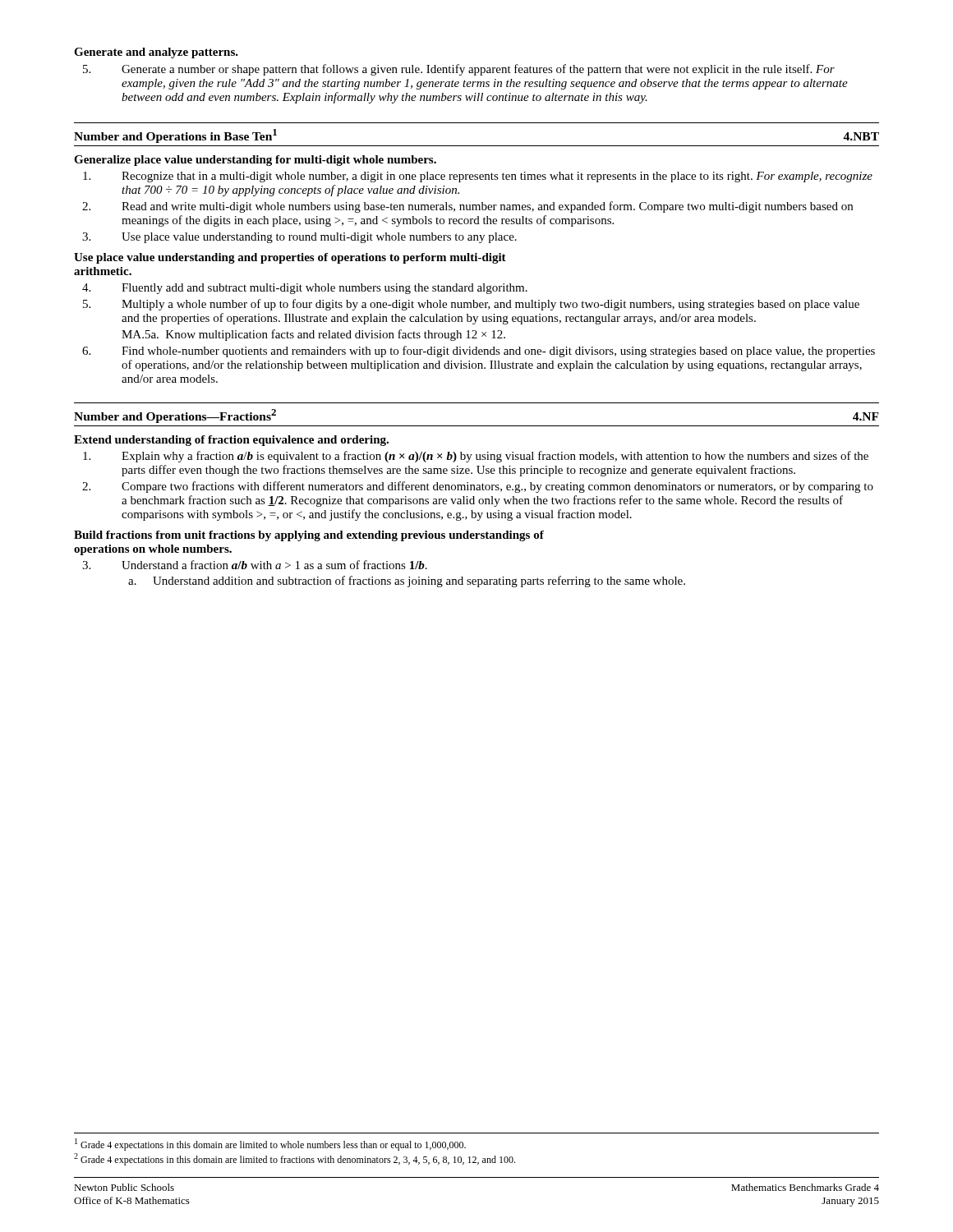
Task: Find the text starting "Explain why a fraction a/b is equivalent"
Action: tap(476, 463)
